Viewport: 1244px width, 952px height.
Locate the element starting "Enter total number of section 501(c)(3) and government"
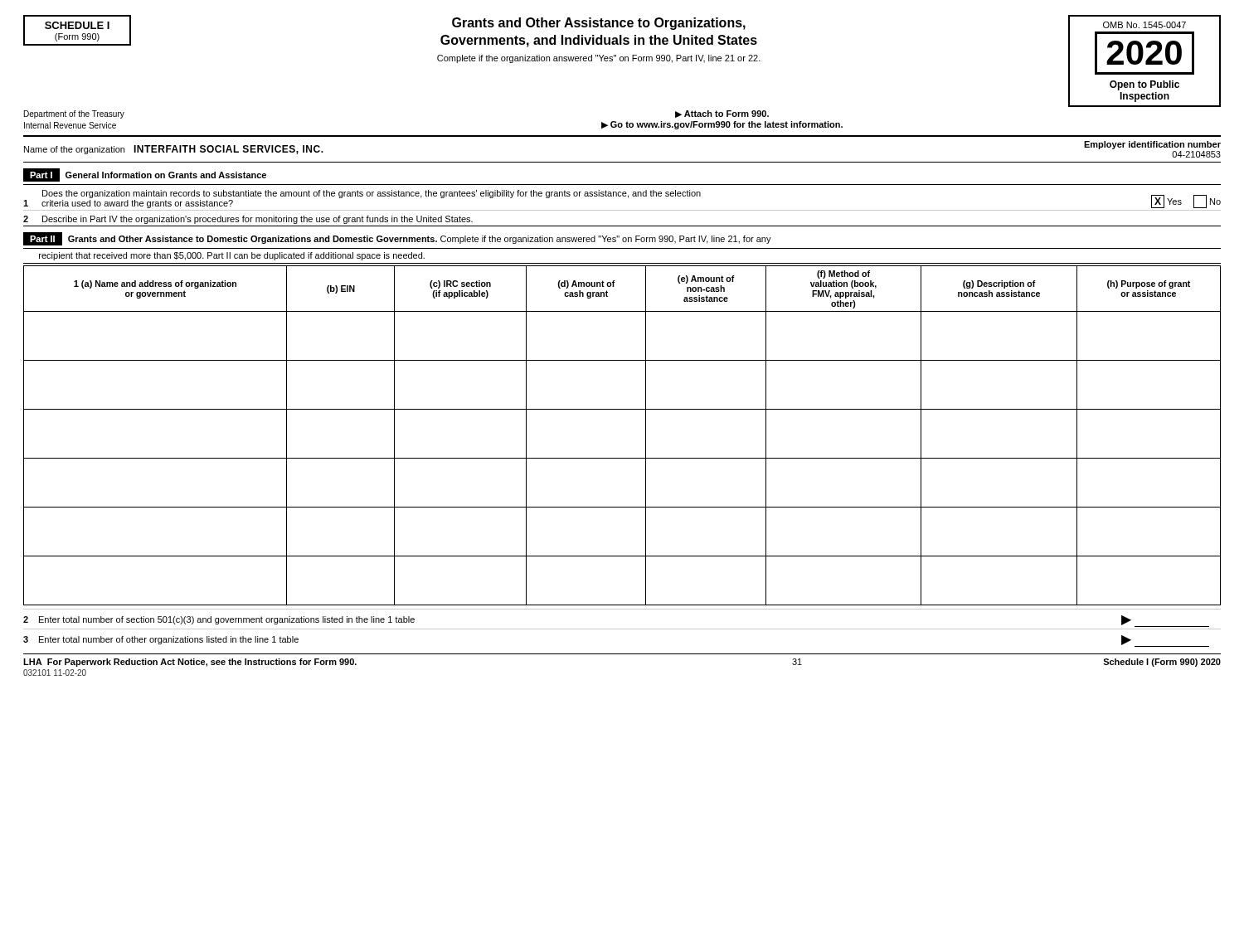[x=227, y=619]
